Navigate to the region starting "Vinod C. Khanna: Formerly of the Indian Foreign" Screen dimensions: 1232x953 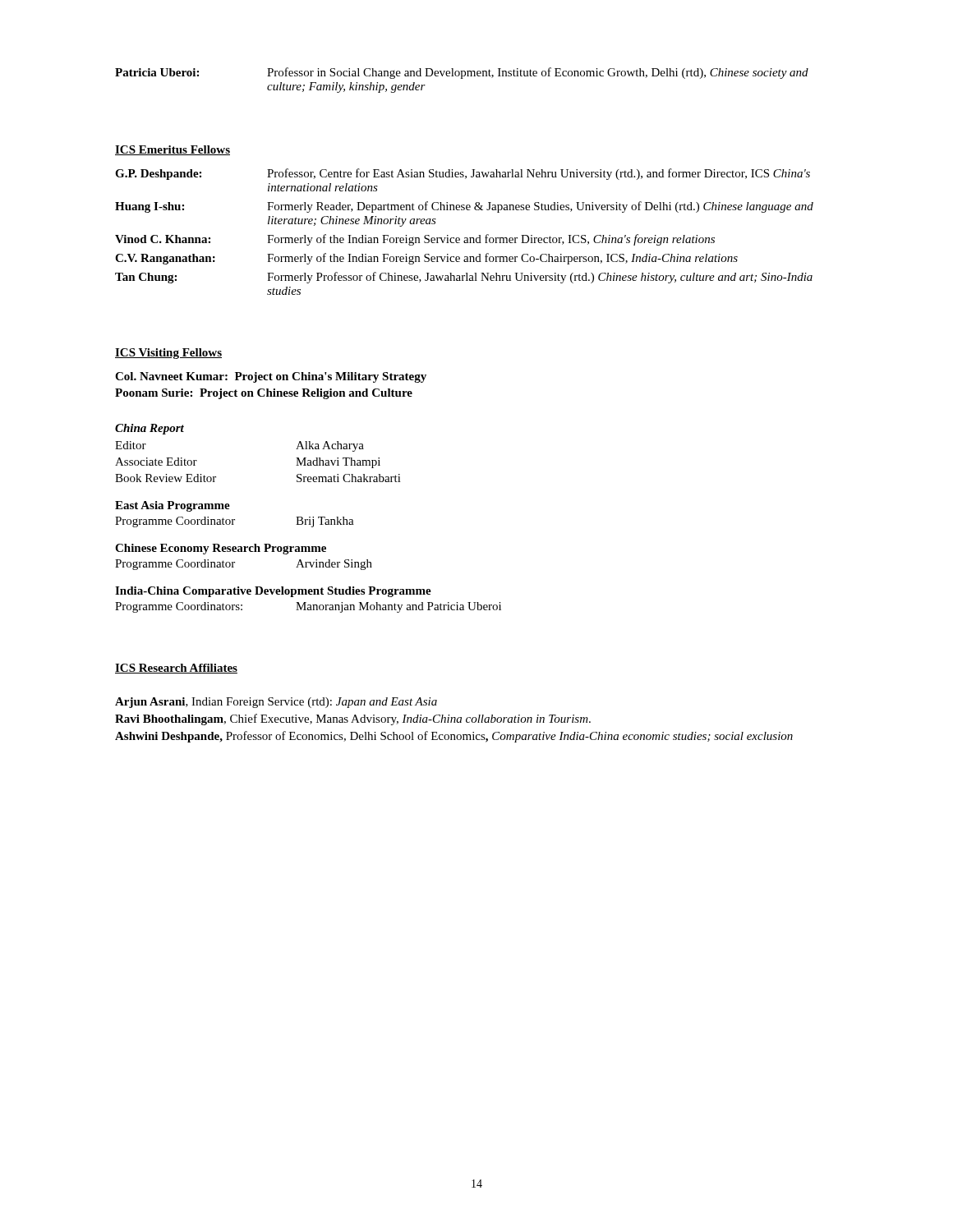click(476, 239)
